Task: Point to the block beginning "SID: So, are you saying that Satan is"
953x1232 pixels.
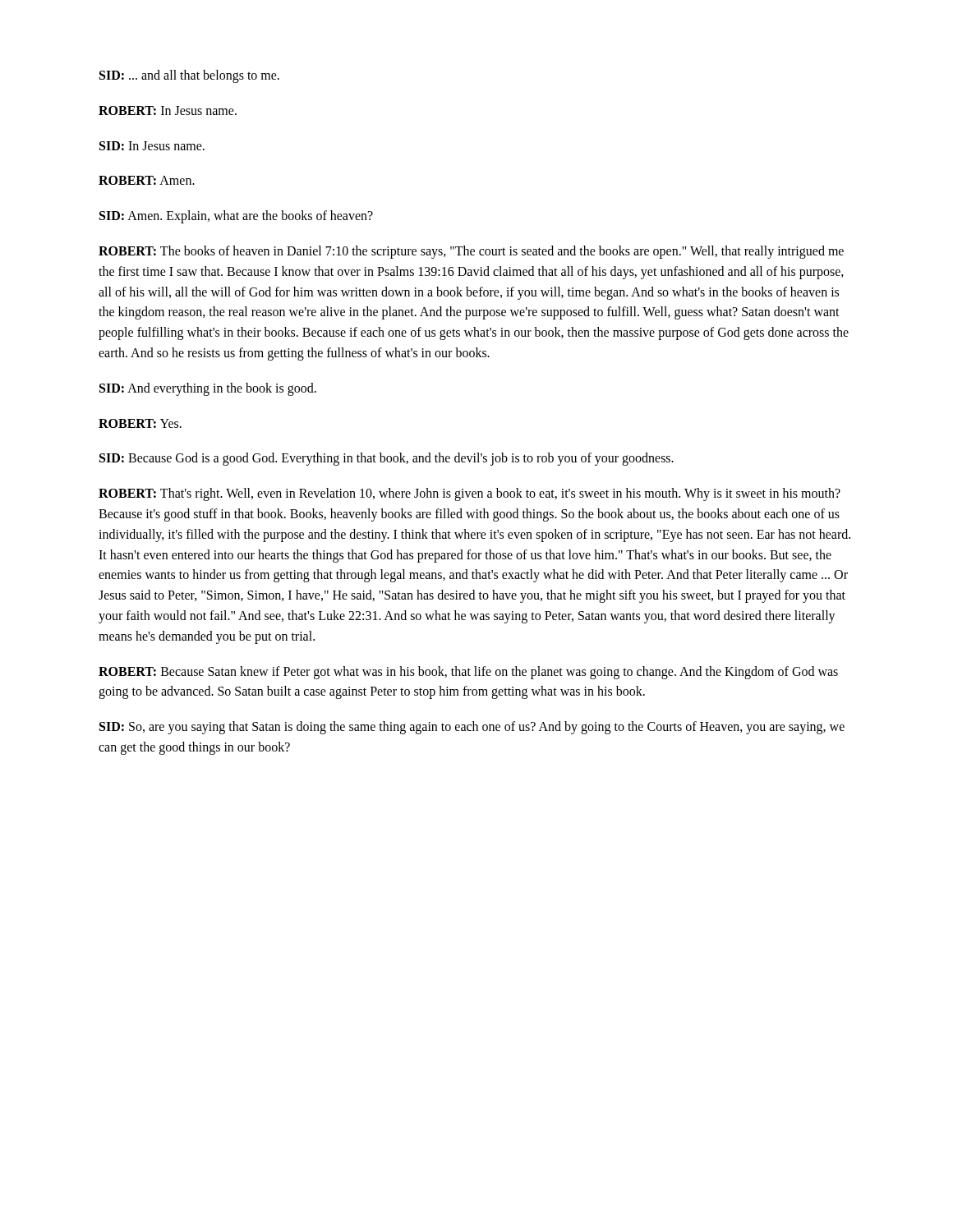Action: click(472, 737)
